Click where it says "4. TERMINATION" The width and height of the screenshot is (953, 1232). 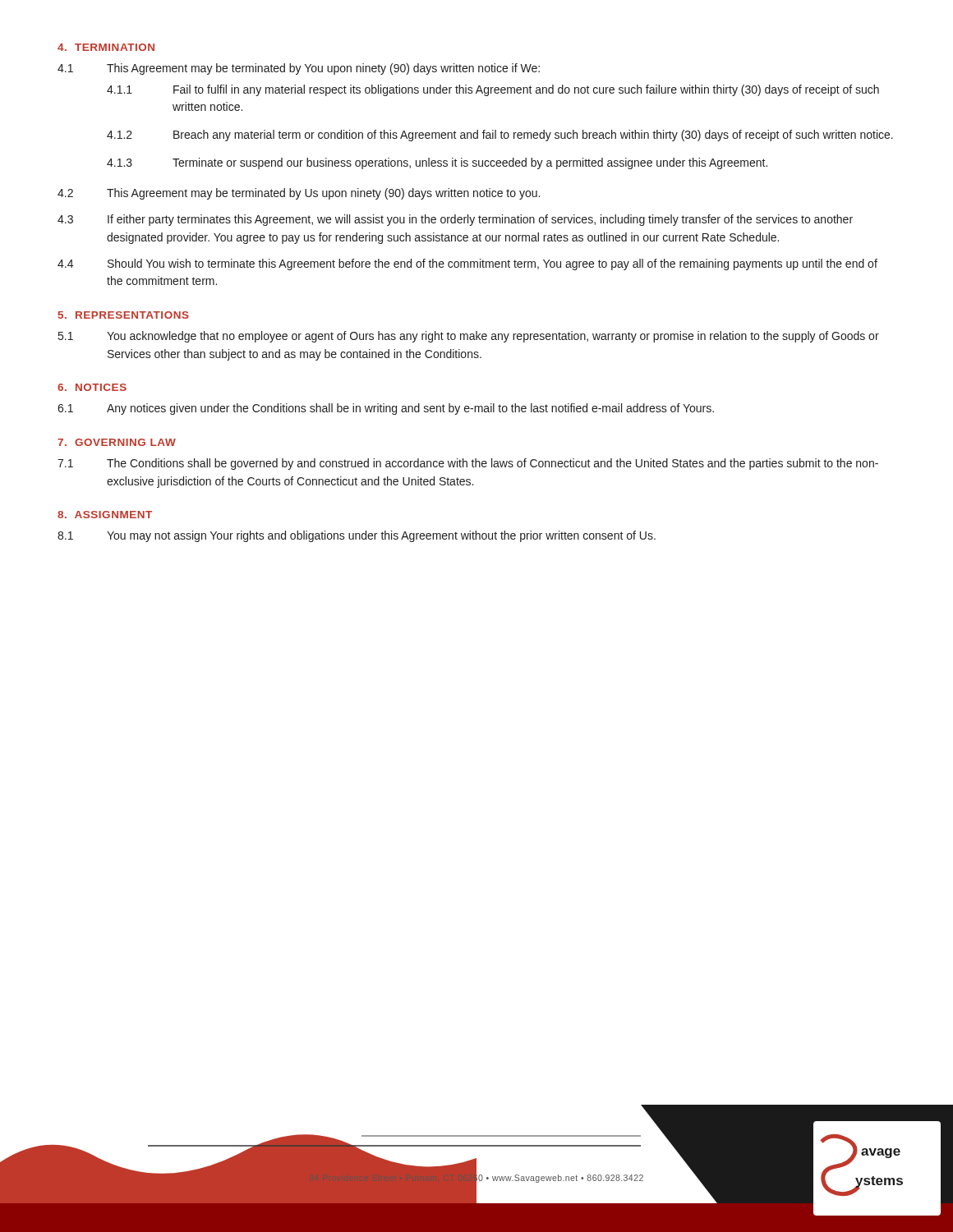point(107,47)
